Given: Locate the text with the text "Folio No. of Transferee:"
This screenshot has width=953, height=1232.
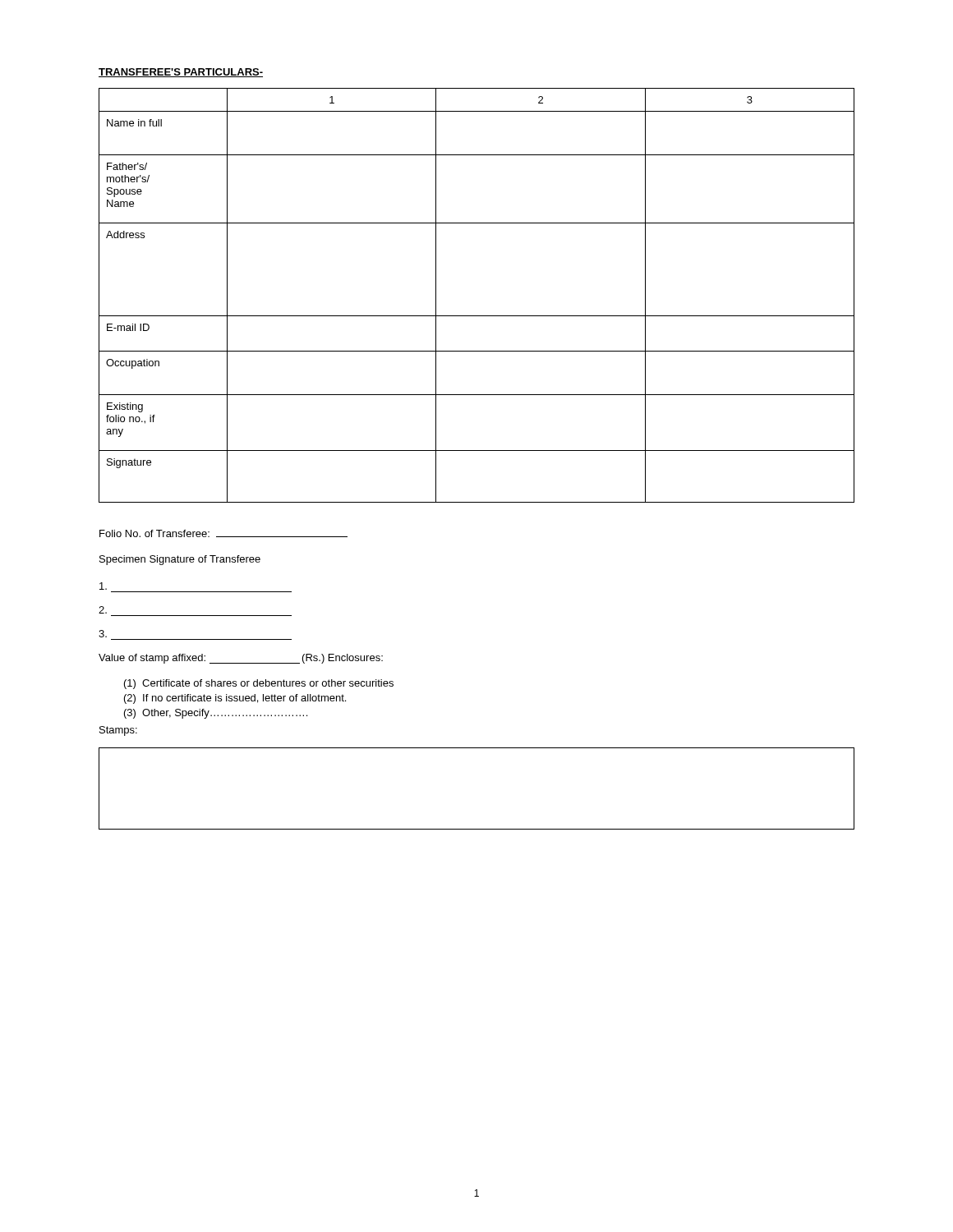Looking at the screenshot, I should [223, 533].
